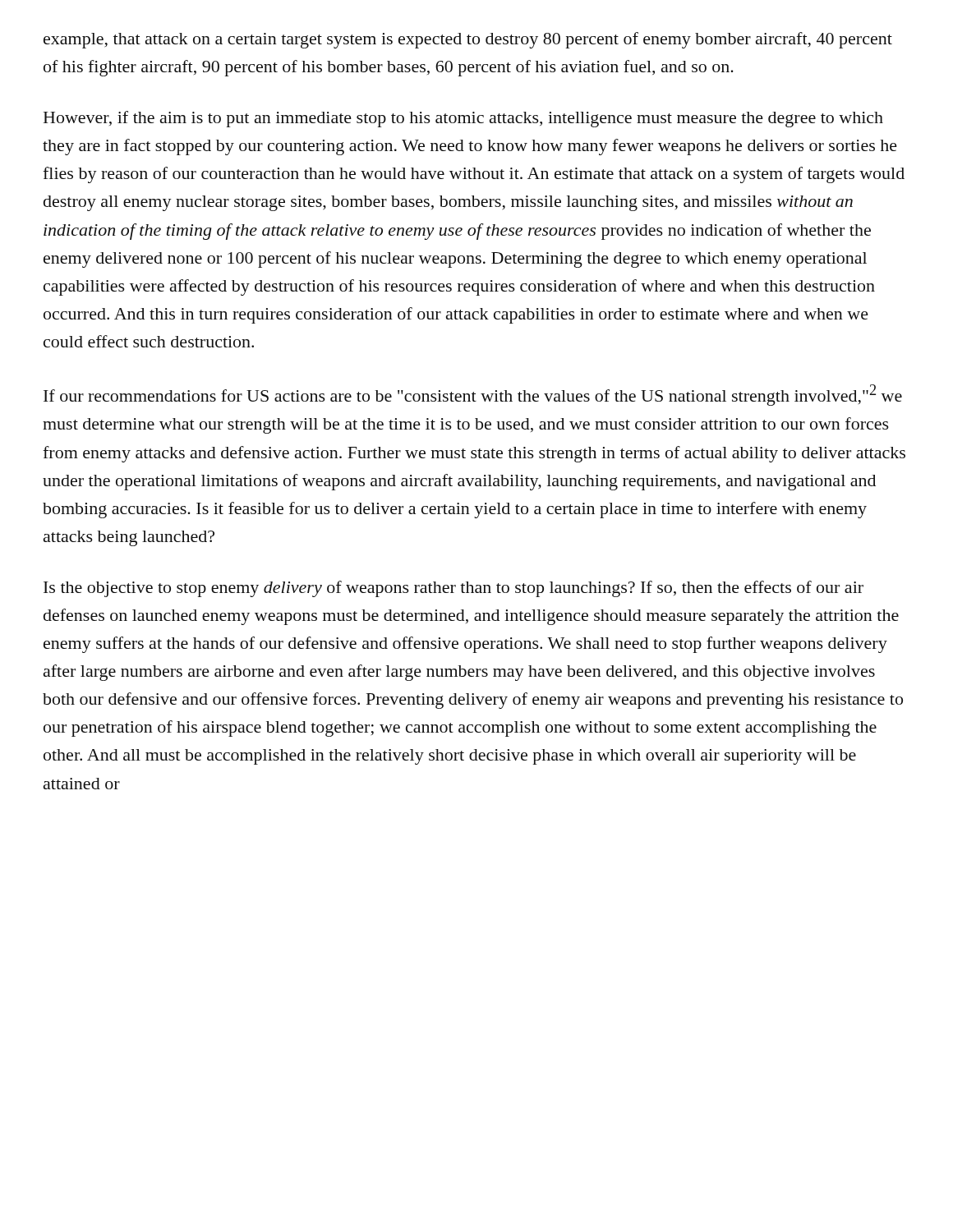This screenshot has height=1232, width=953.
Task: Where is the passage that starts "If our recommendations for US actions"?
Action: tap(474, 464)
